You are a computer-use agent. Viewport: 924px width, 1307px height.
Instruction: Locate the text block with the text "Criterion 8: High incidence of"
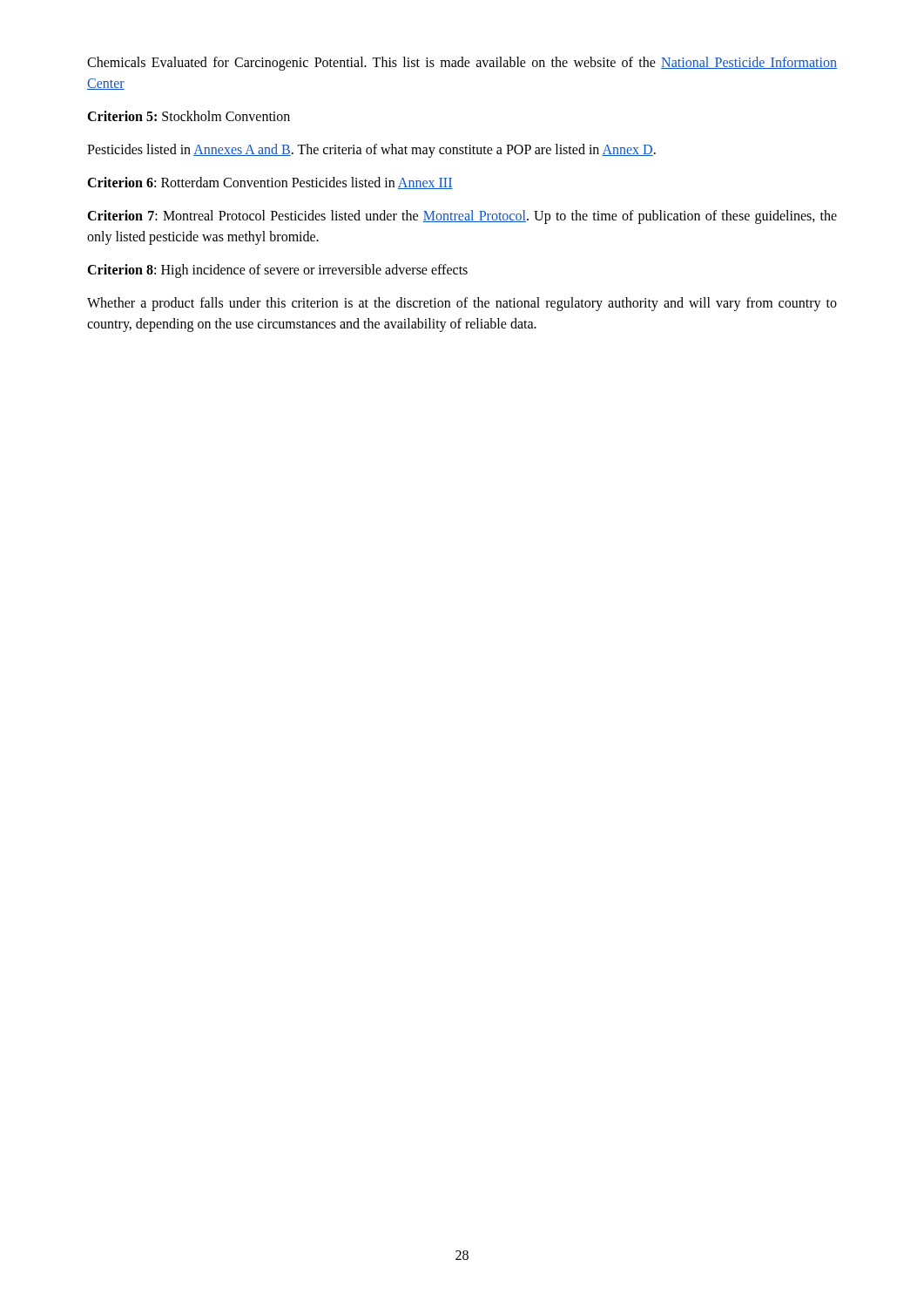462,270
